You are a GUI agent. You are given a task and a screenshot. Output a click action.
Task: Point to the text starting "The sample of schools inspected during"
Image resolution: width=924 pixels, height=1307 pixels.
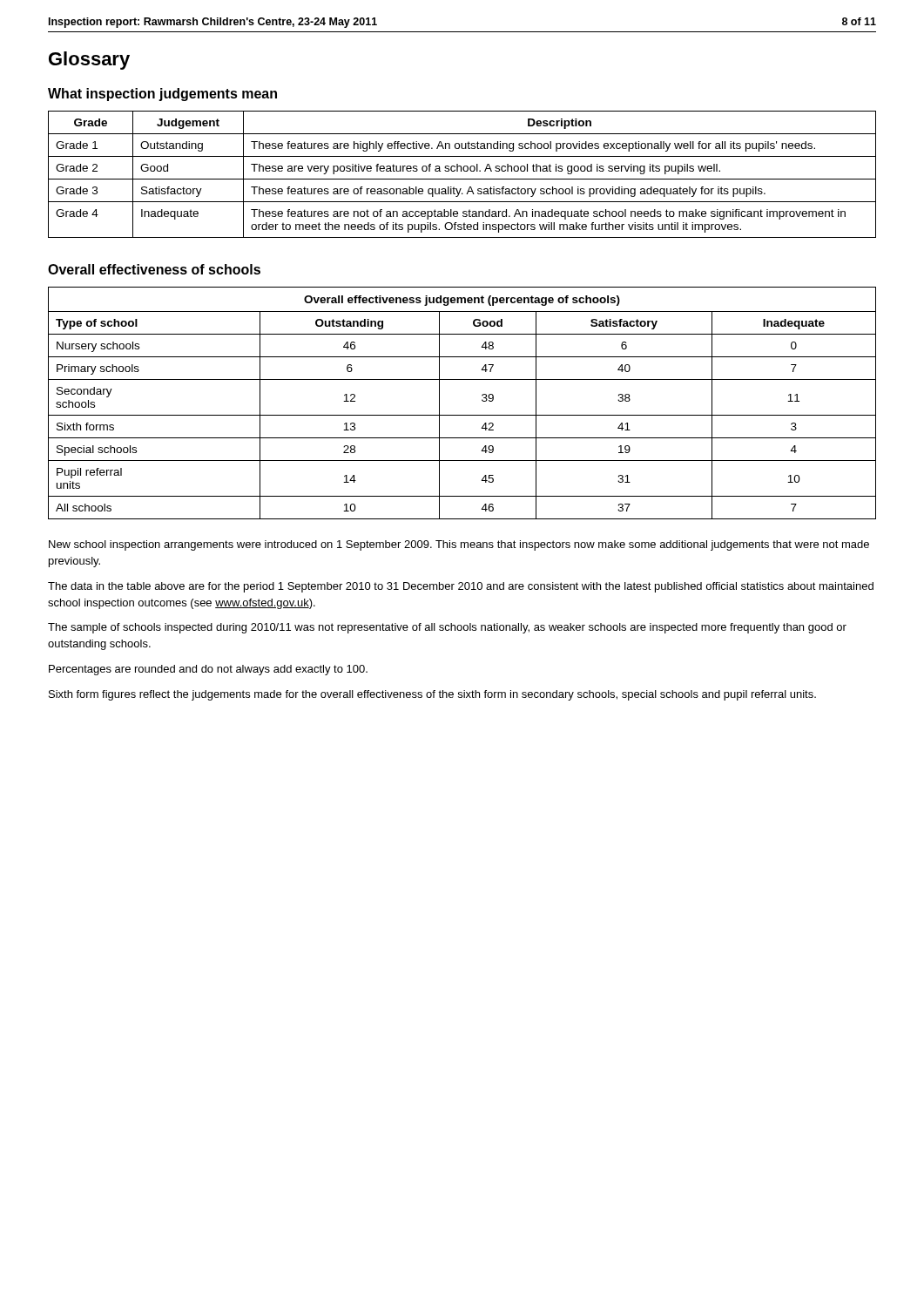[447, 635]
